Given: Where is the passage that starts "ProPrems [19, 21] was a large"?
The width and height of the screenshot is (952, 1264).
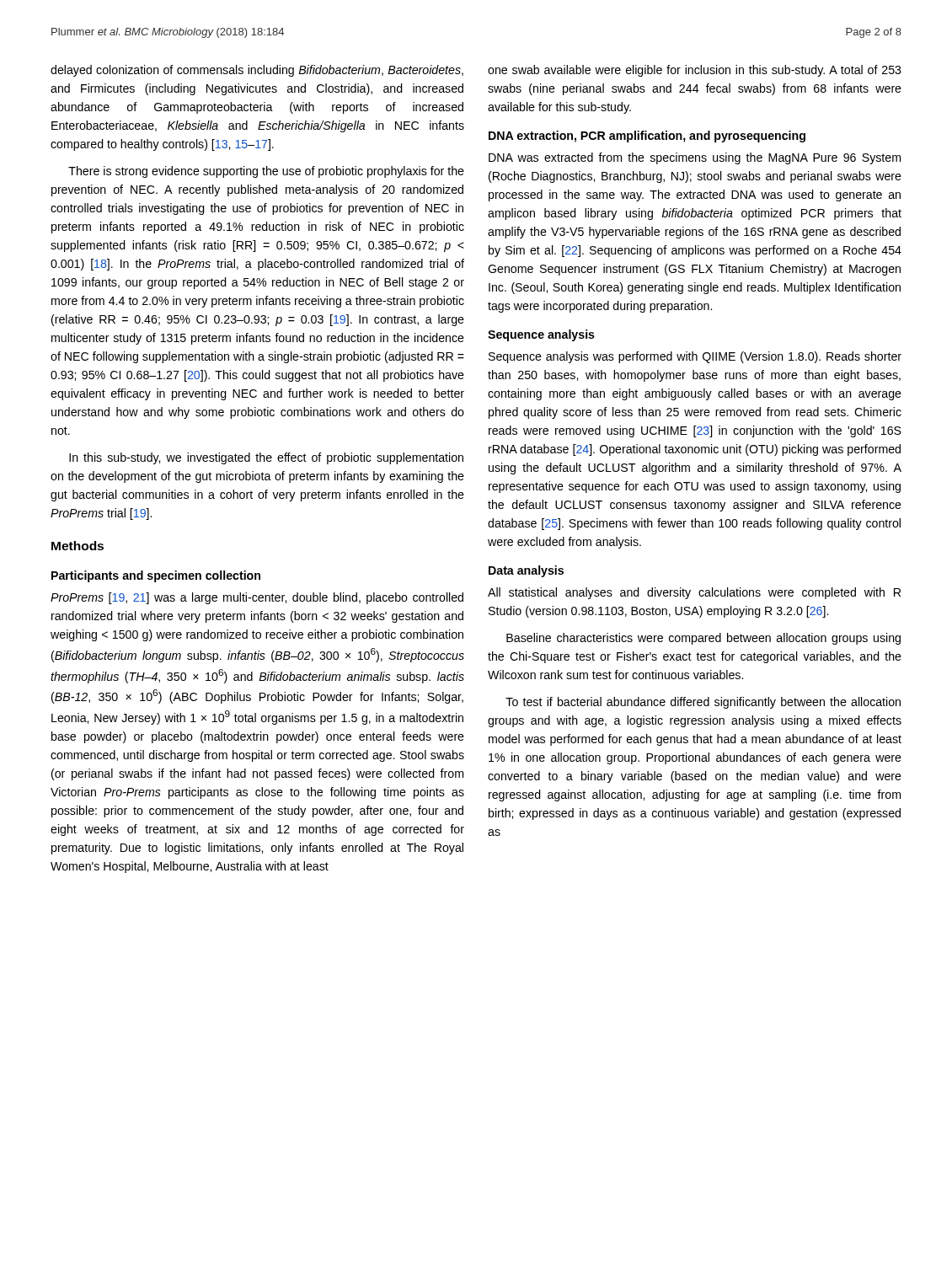Looking at the screenshot, I should (257, 732).
